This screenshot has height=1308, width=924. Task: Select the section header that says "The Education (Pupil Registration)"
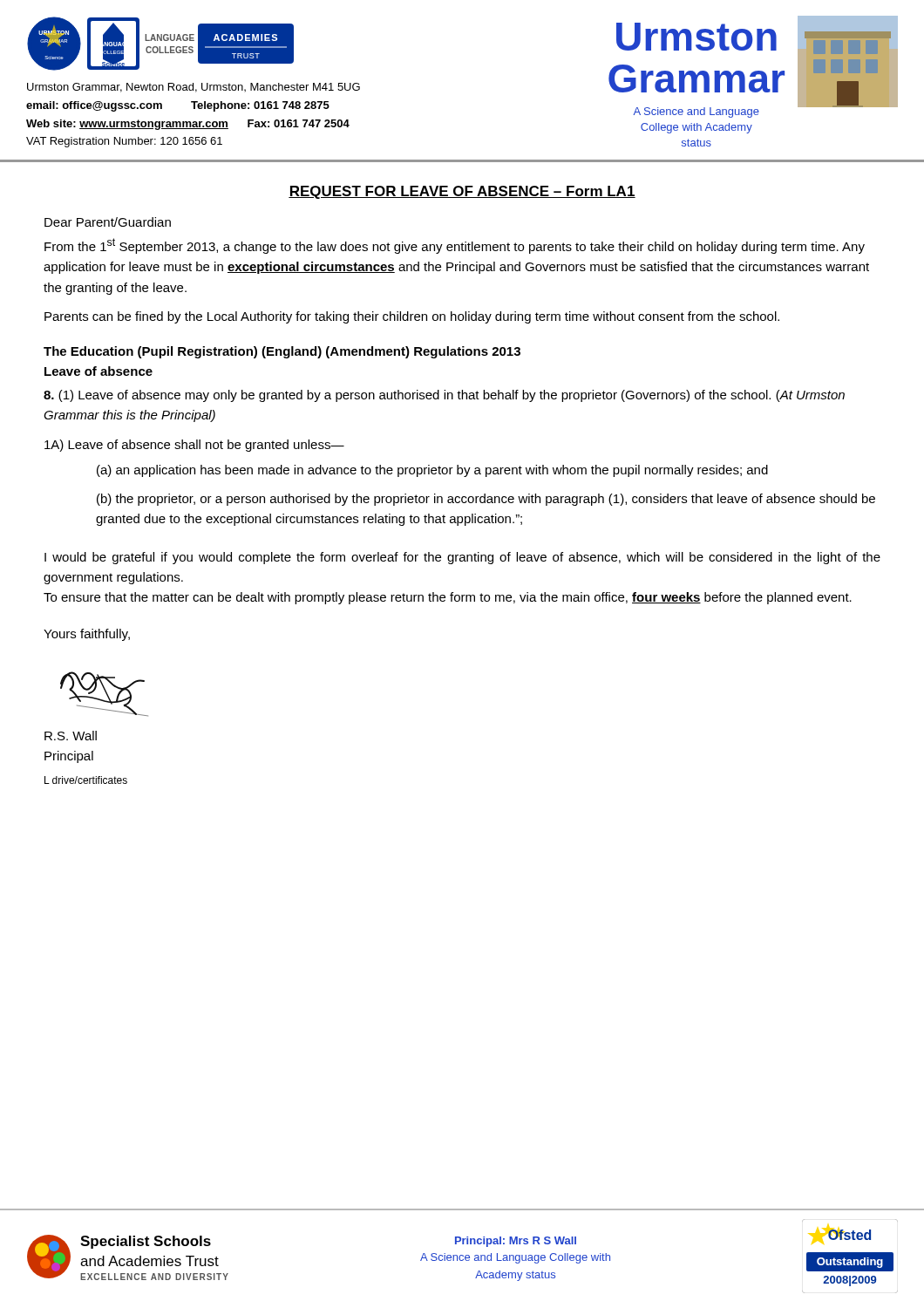(x=282, y=361)
